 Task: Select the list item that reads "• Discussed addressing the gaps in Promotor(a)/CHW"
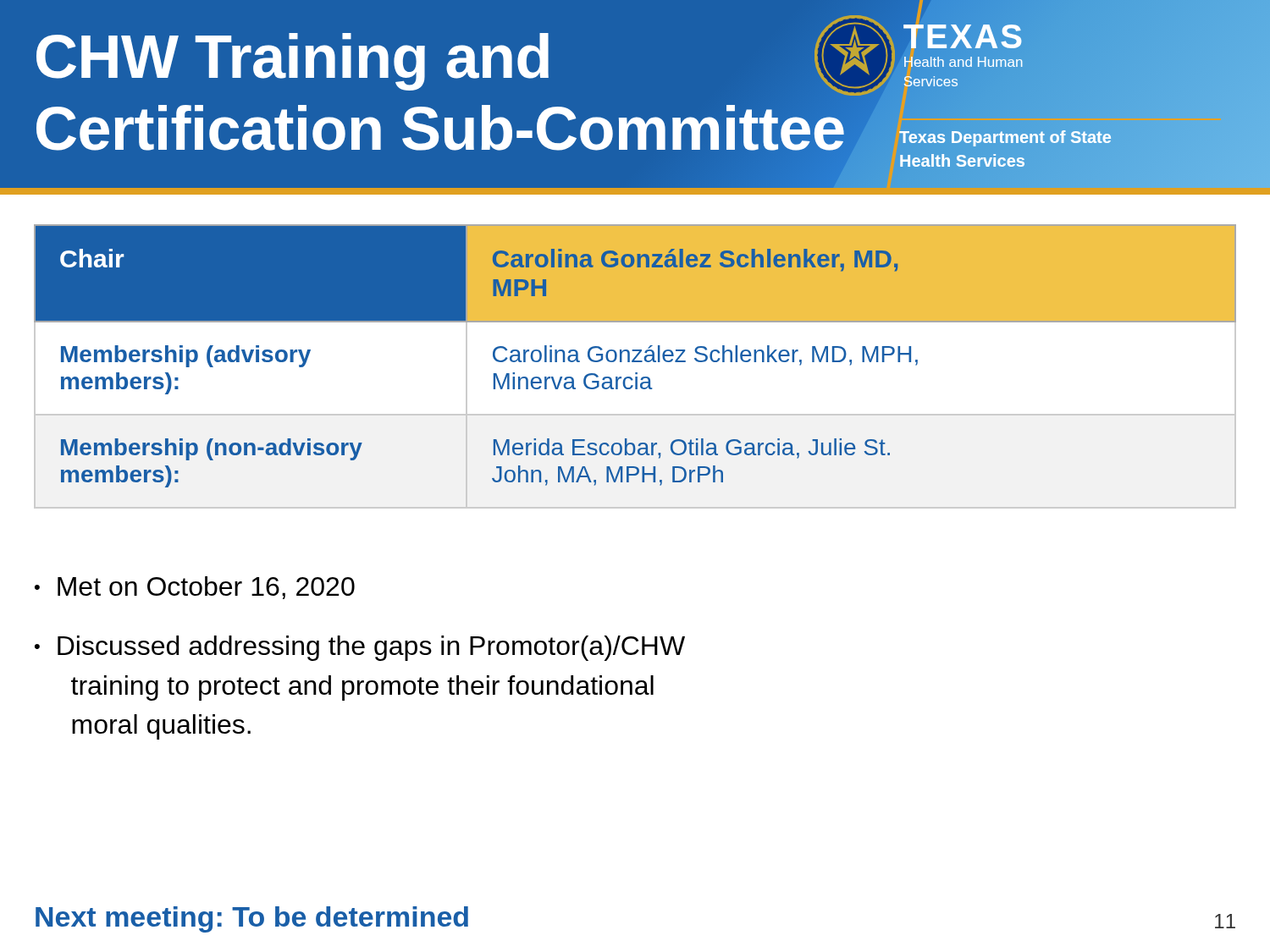pyautogui.click(x=359, y=685)
